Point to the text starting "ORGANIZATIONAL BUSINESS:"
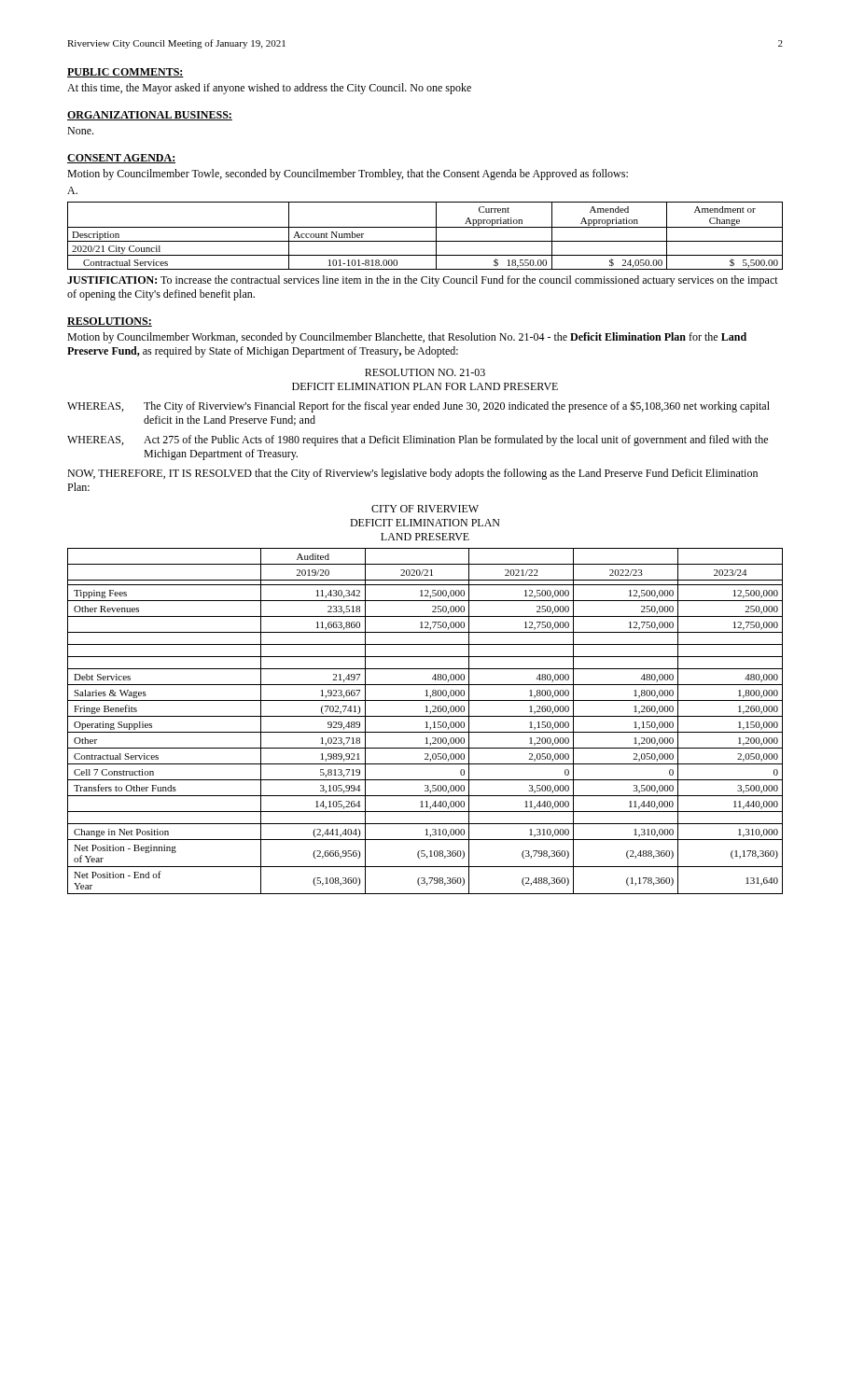 click(150, 115)
